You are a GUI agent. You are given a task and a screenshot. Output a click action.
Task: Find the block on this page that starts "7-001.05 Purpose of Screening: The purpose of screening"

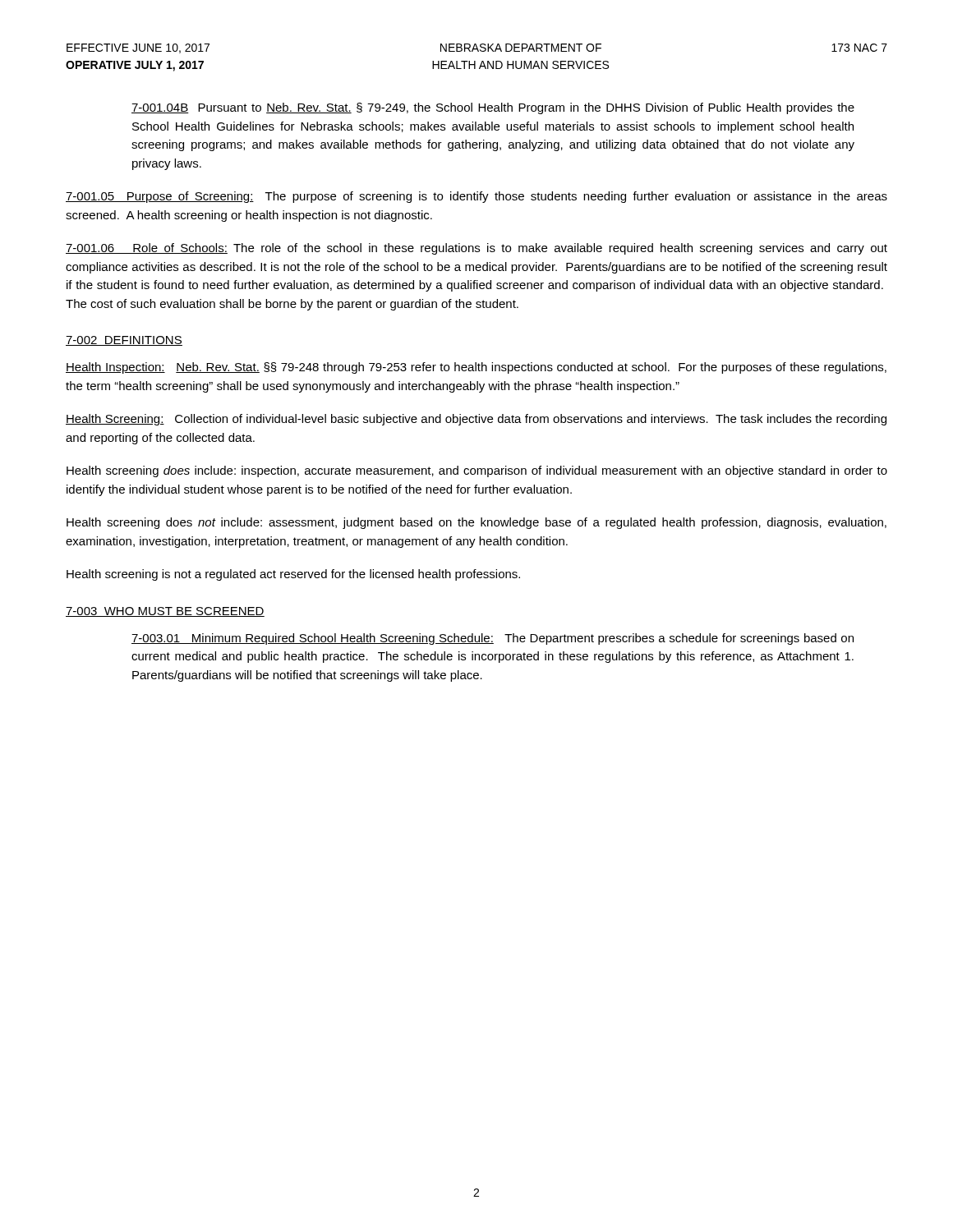tap(476, 205)
